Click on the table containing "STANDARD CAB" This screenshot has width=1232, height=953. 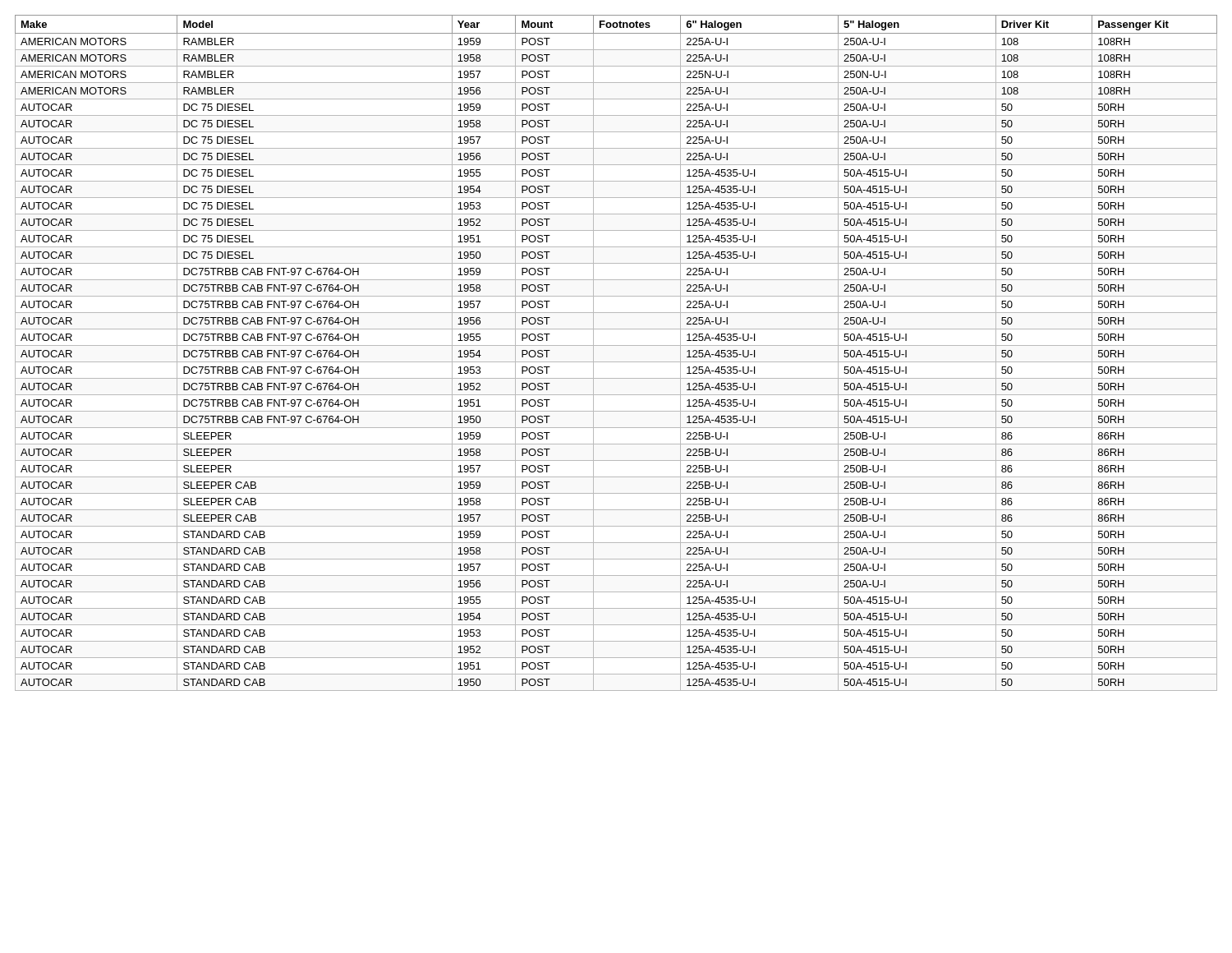click(x=616, y=353)
